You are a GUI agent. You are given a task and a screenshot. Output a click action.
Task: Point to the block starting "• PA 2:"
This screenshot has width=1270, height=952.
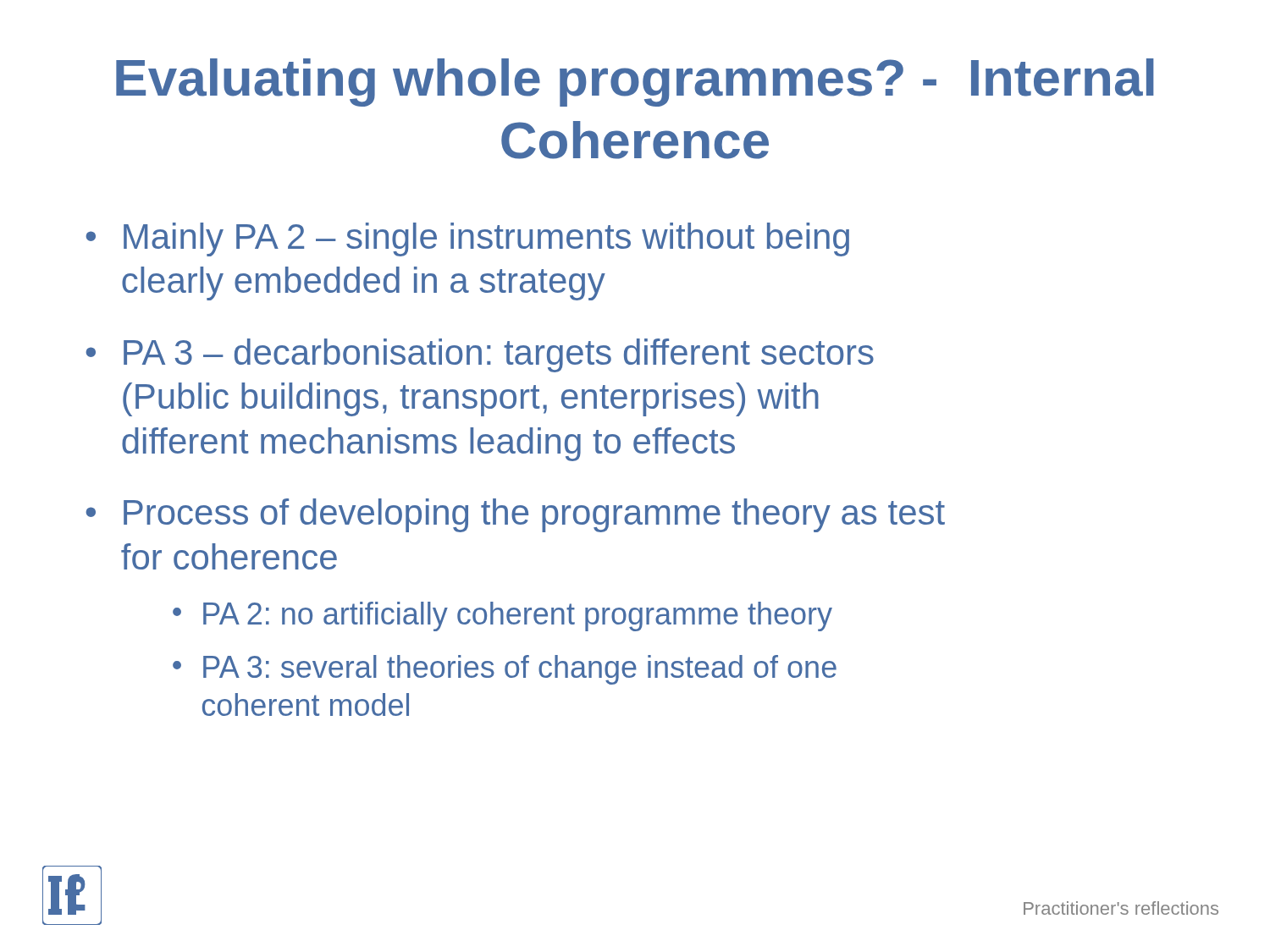pos(502,614)
